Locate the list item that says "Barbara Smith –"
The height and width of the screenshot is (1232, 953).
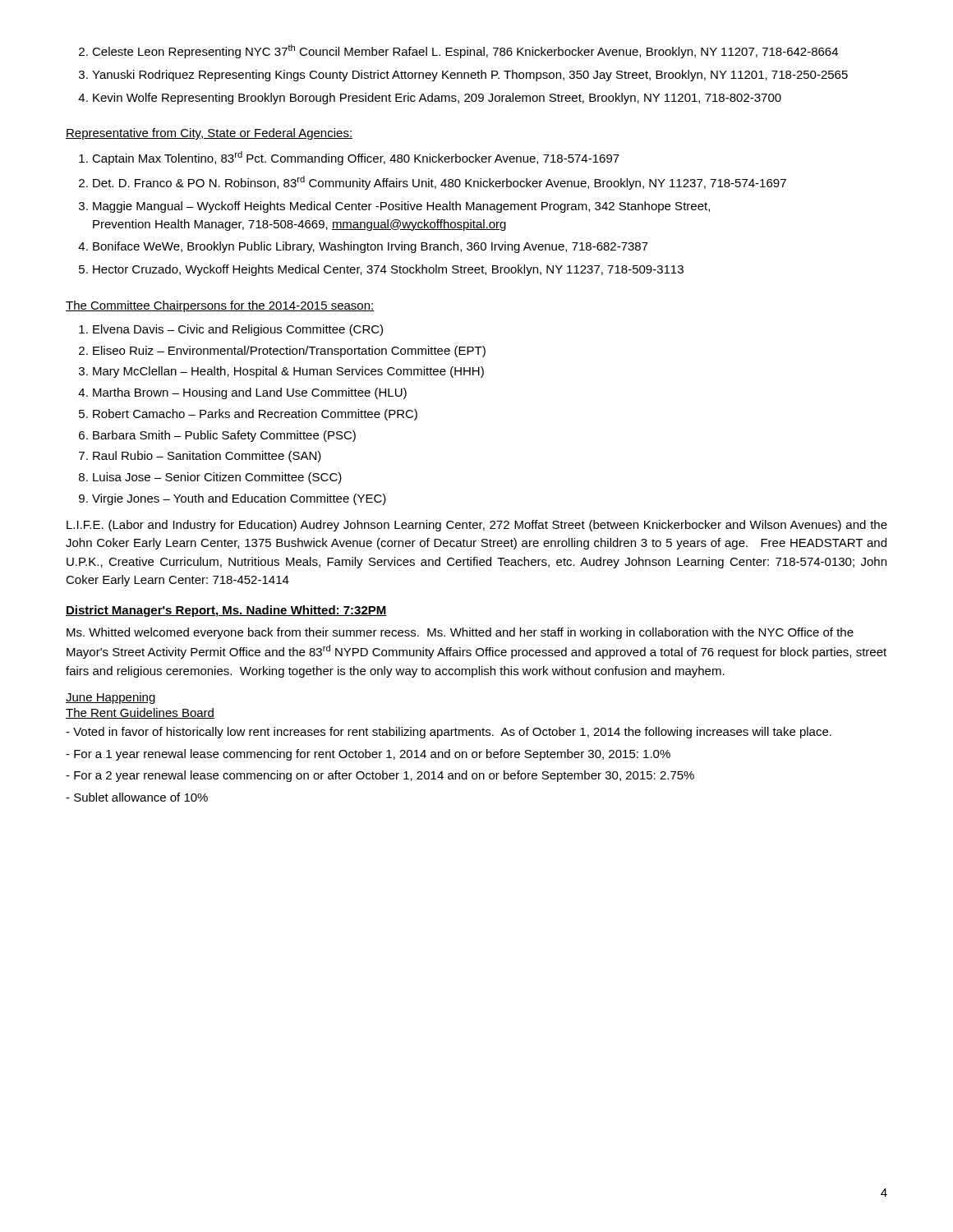(x=224, y=436)
